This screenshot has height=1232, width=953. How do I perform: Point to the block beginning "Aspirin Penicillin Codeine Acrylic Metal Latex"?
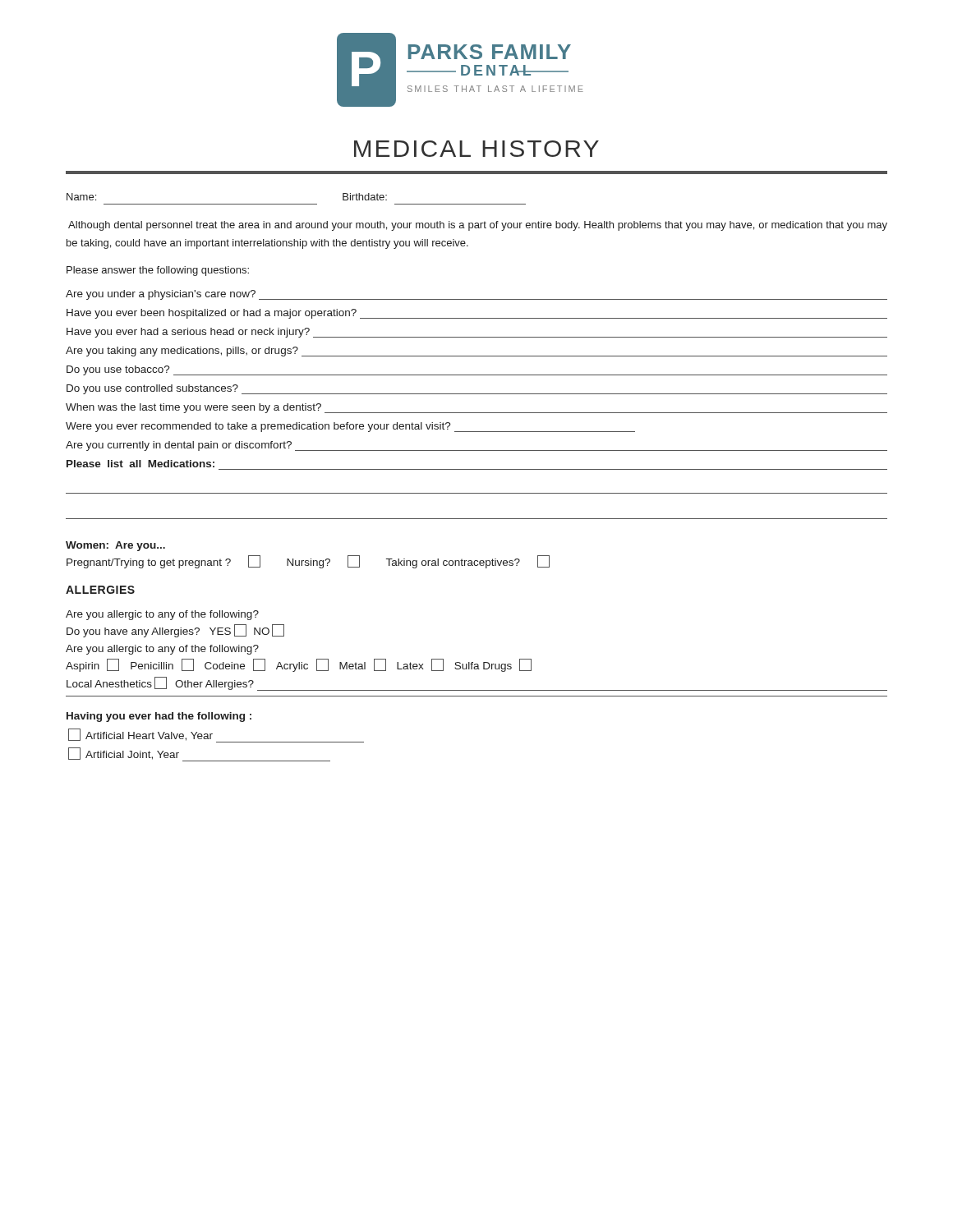pos(299,666)
